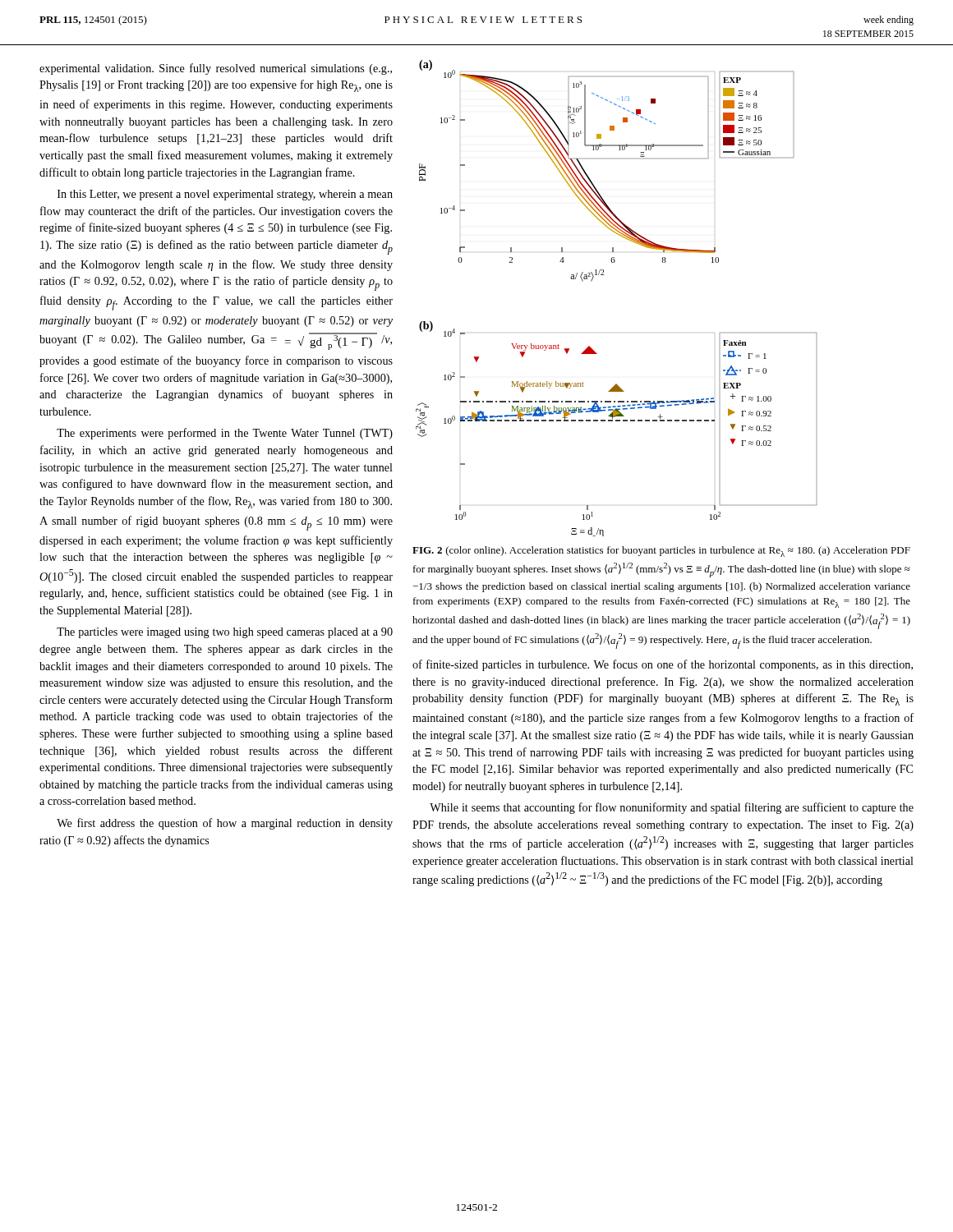Locate the caption that opens with "FIG. 2 (color online). Acceleration statistics for"

coord(661,596)
